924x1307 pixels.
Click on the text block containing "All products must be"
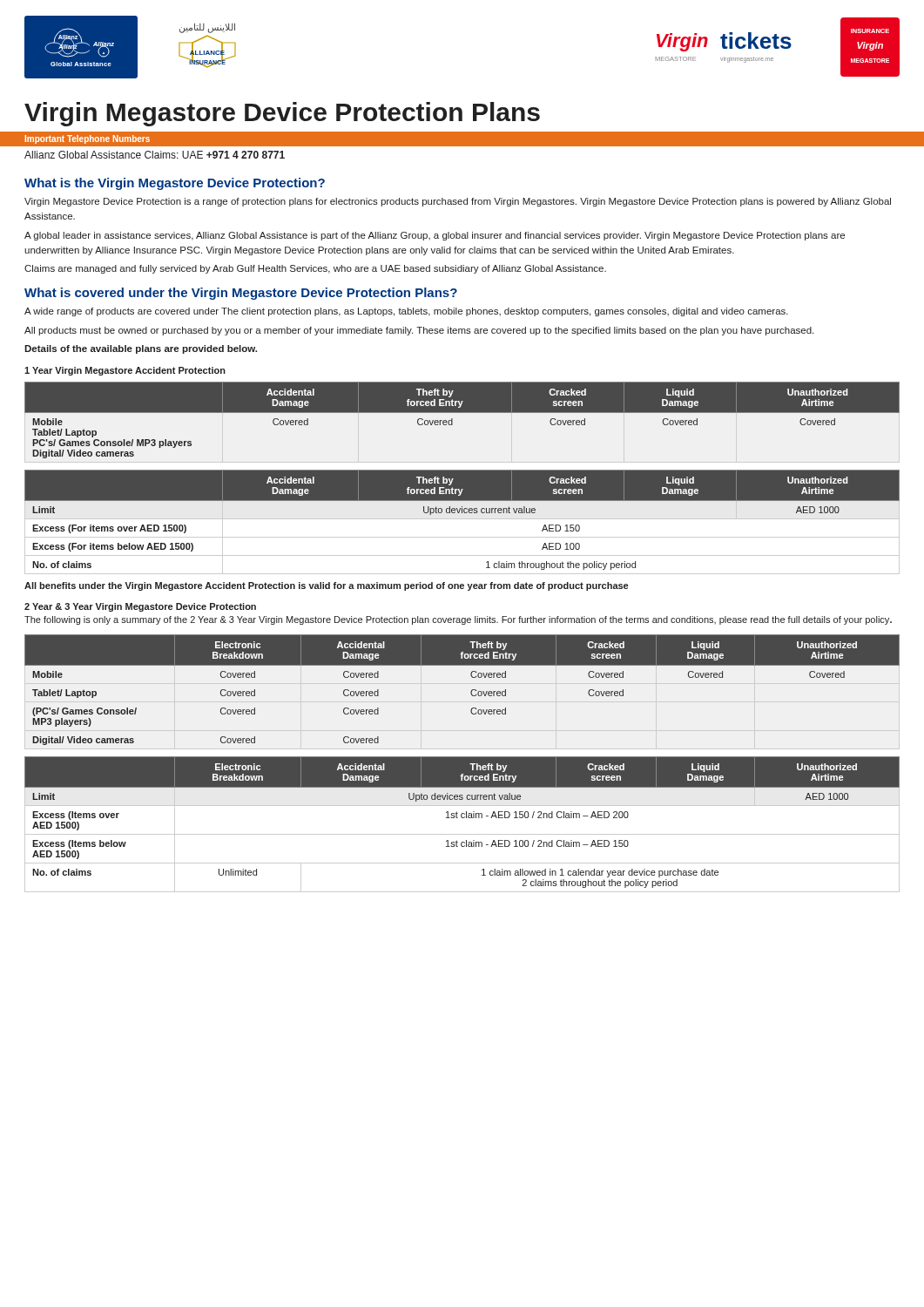tap(419, 330)
